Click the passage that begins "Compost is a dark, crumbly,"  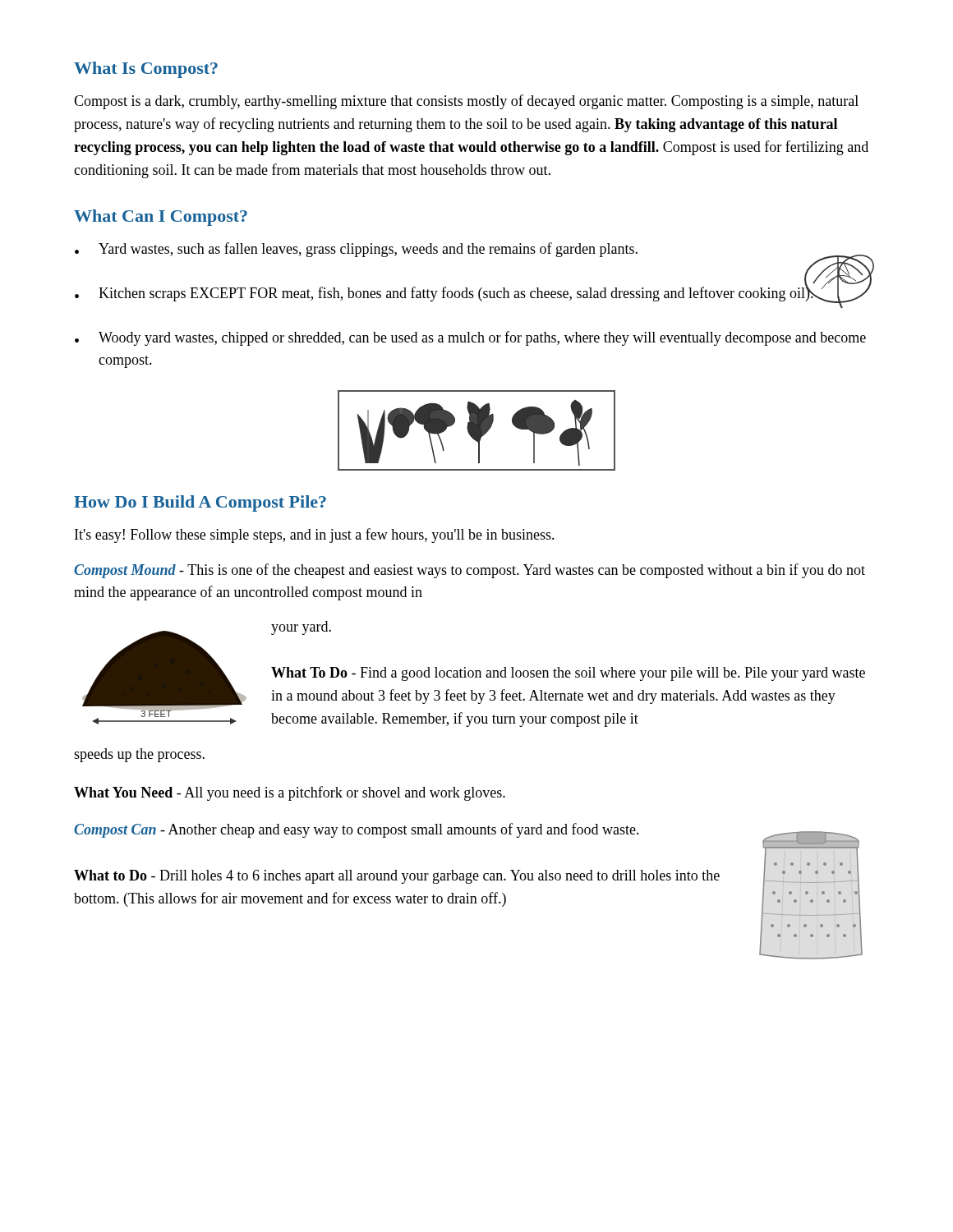(471, 135)
